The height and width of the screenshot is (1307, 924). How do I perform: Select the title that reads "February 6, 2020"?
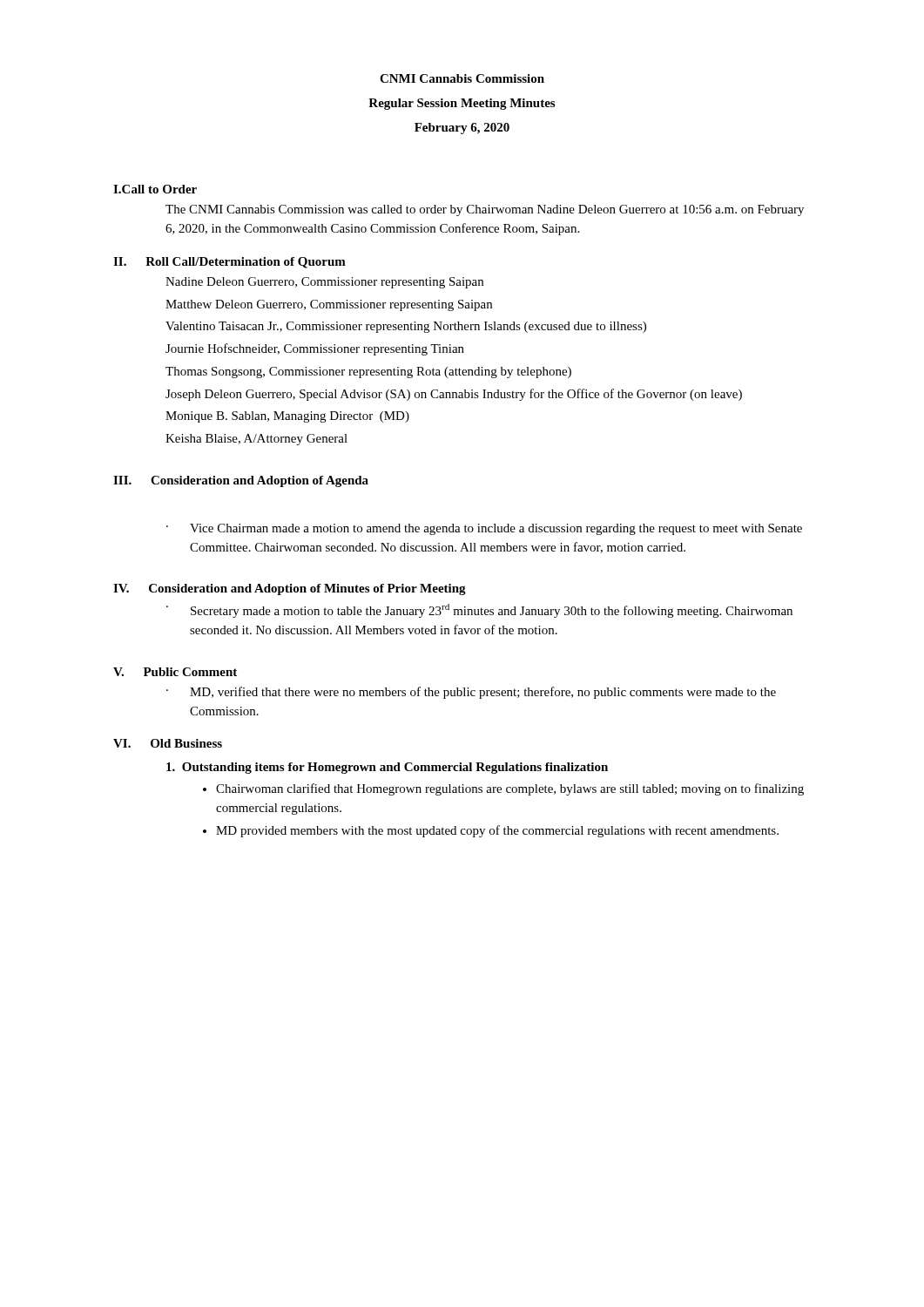pos(462,127)
